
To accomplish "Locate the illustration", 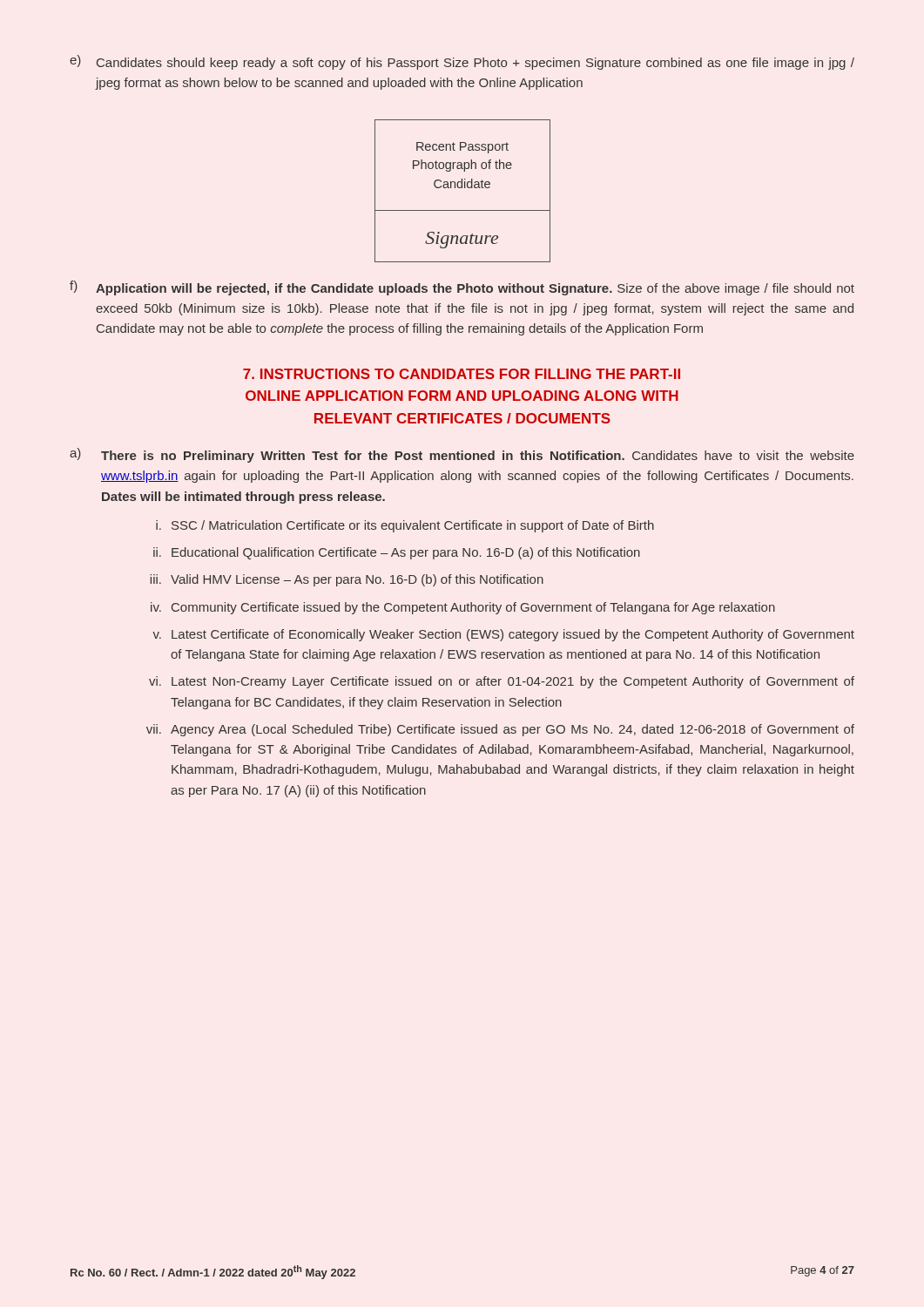I will (462, 183).
